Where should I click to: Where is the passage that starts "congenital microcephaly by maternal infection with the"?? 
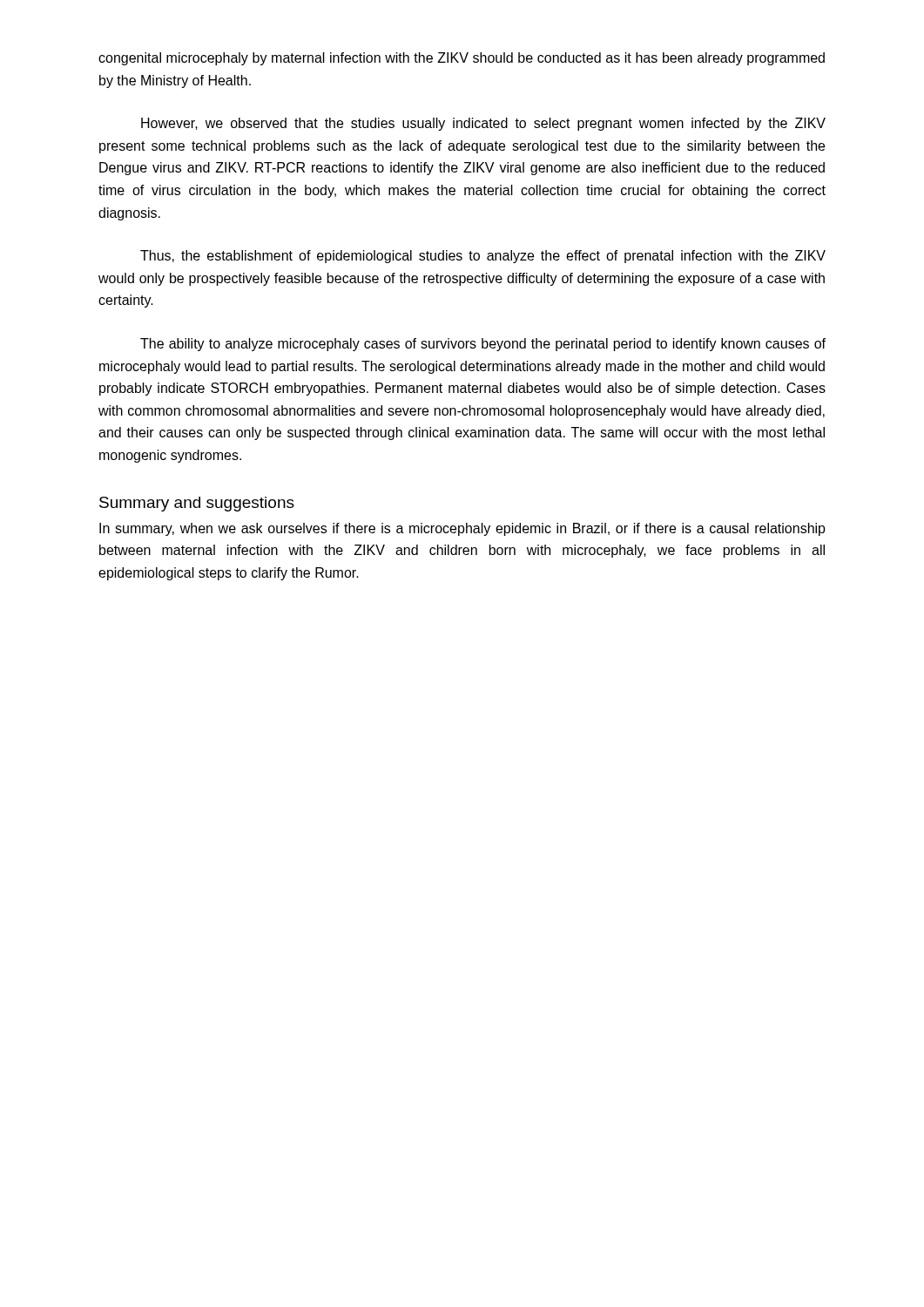462,69
